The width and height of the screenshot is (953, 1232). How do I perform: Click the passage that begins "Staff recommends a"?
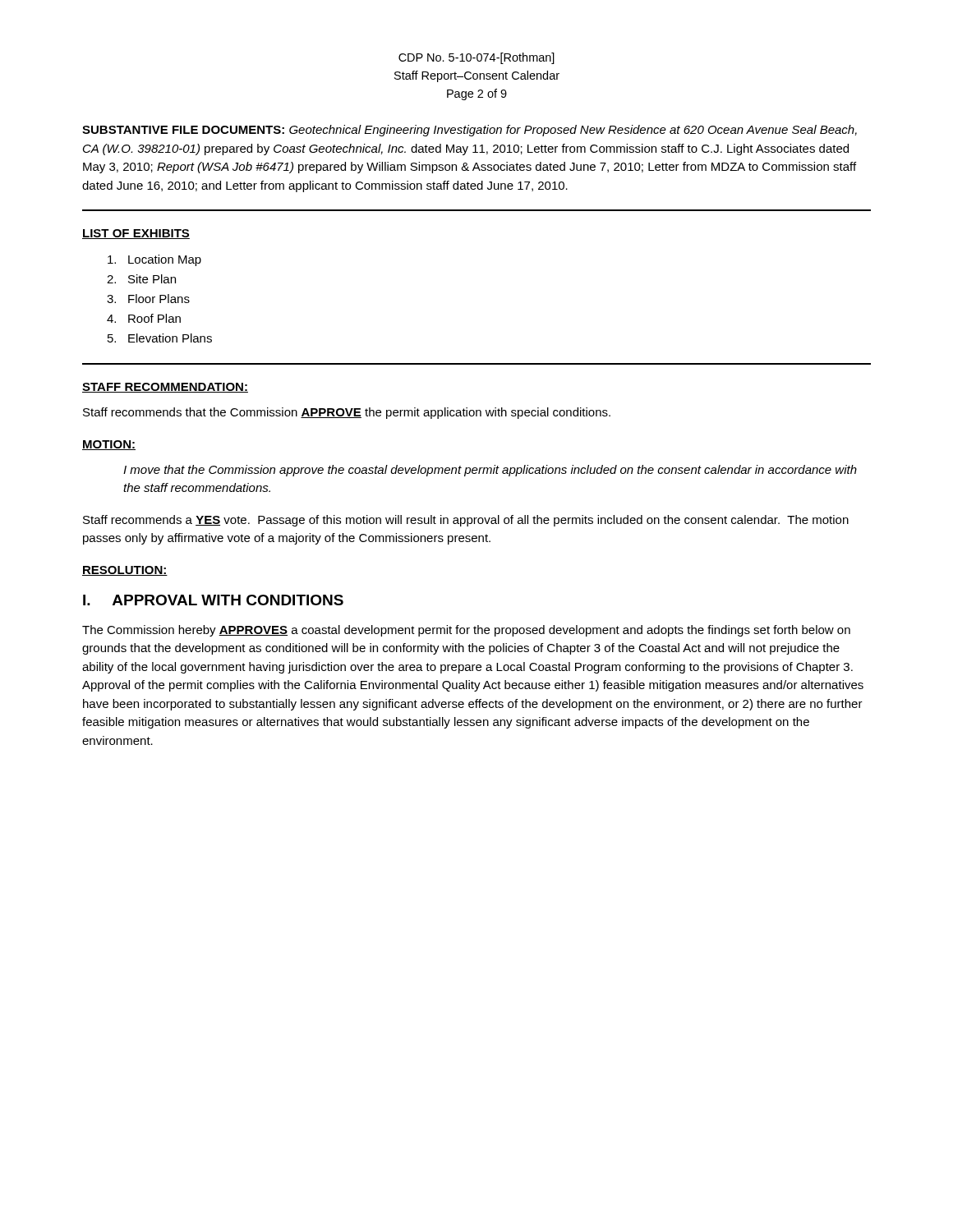[466, 529]
